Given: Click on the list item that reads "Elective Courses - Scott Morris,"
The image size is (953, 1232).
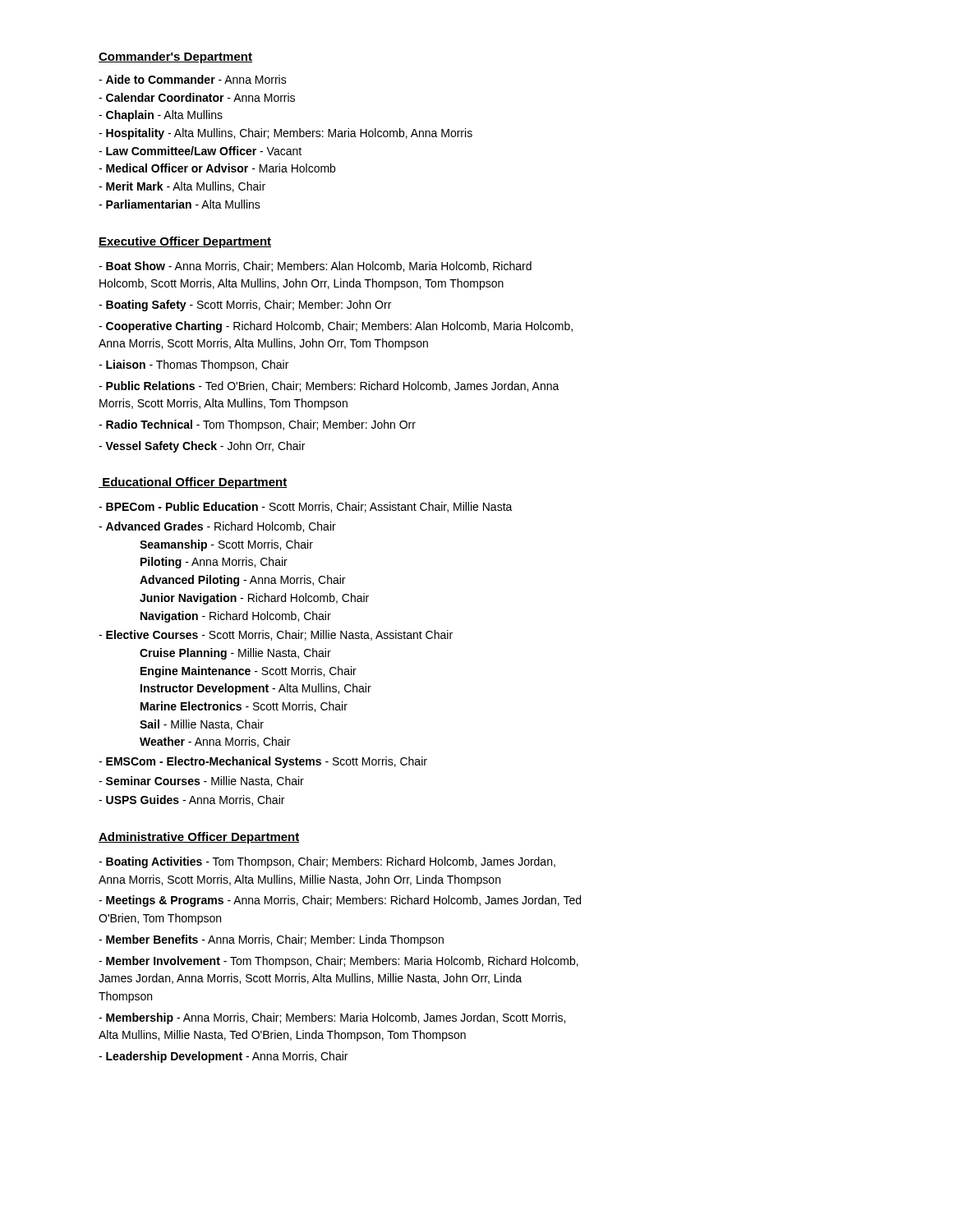Looking at the screenshot, I should click(x=276, y=635).
